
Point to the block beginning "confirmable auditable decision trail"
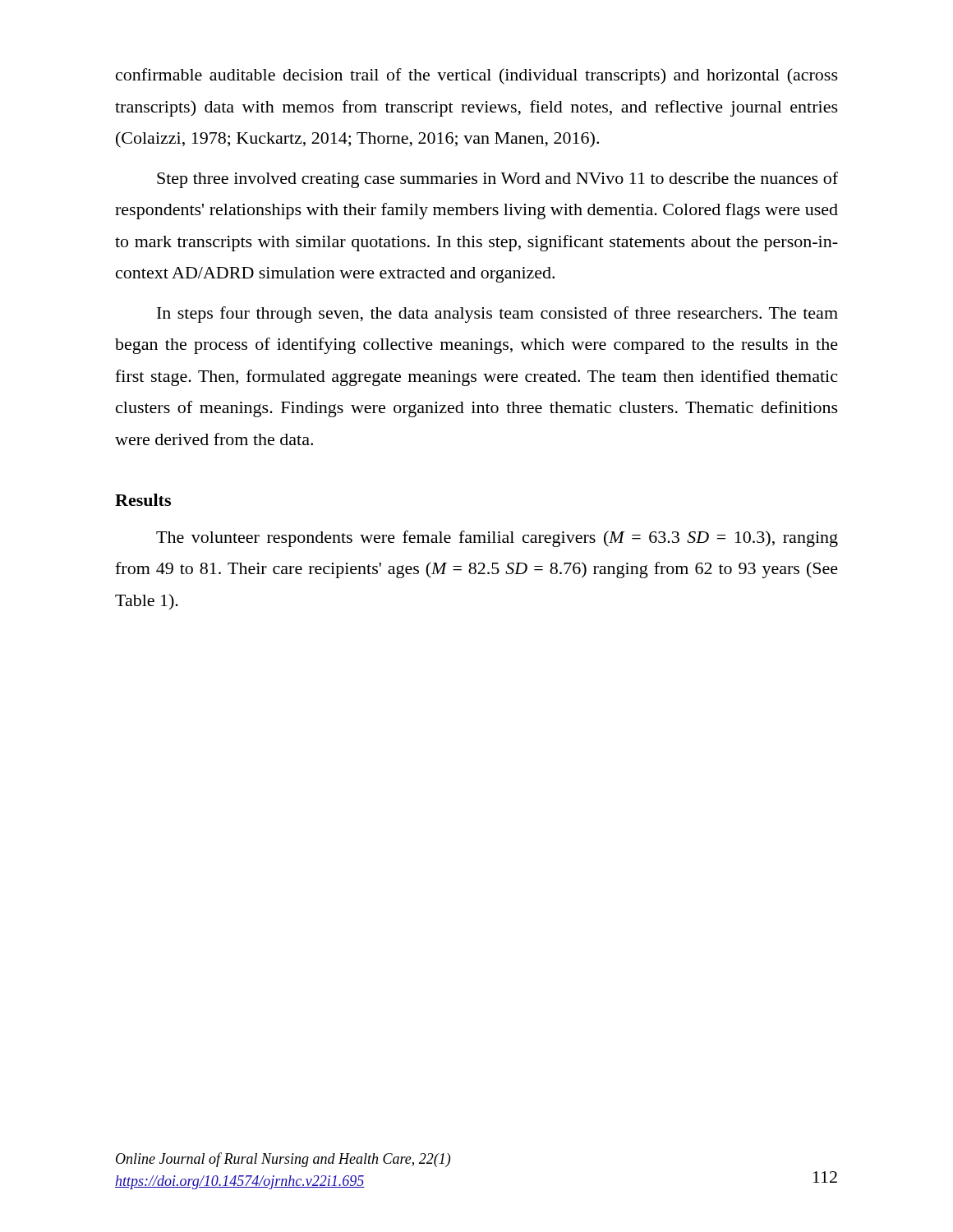tap(476, 106)
